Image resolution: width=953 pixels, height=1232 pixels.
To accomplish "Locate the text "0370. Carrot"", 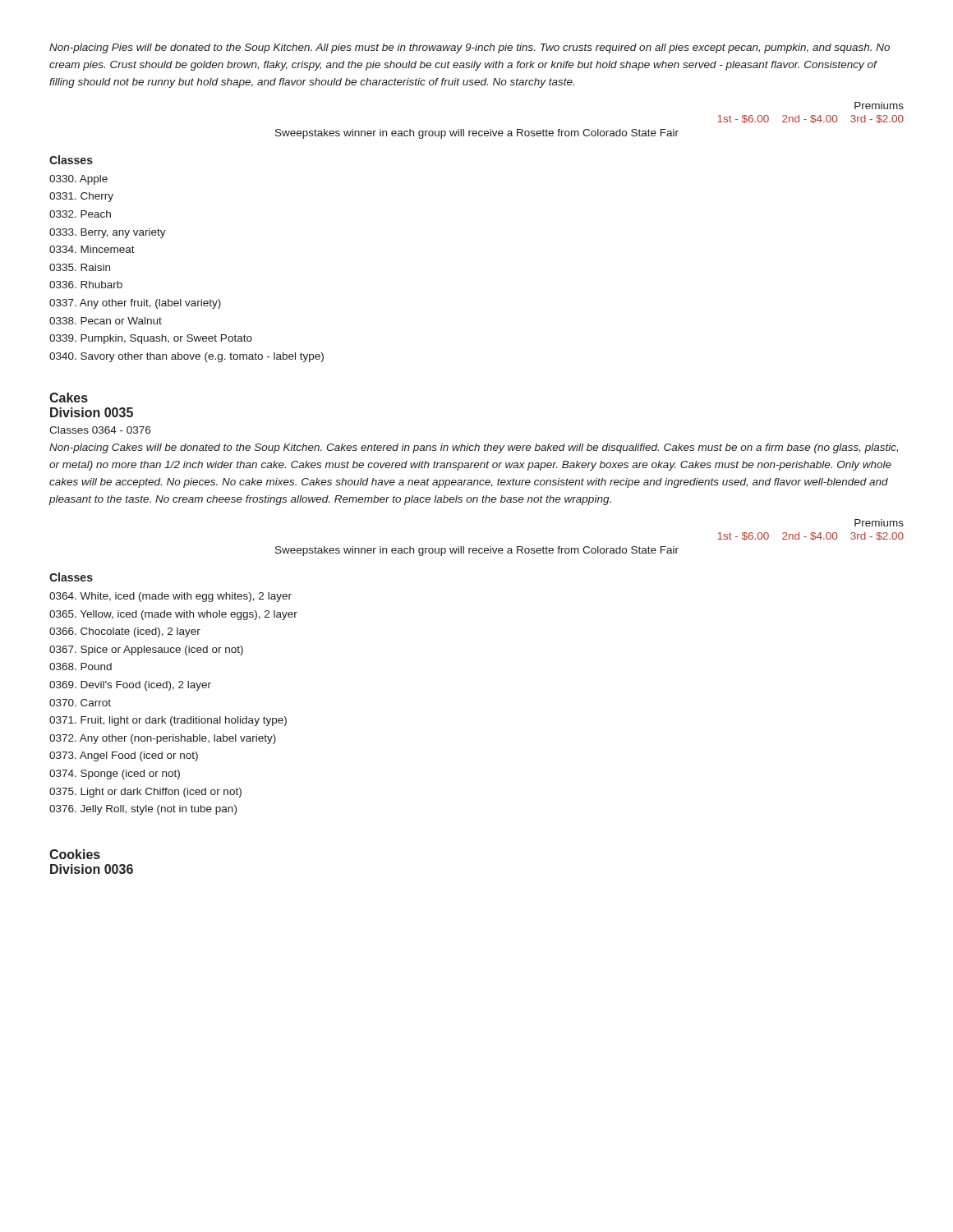I will click(80, 702).
